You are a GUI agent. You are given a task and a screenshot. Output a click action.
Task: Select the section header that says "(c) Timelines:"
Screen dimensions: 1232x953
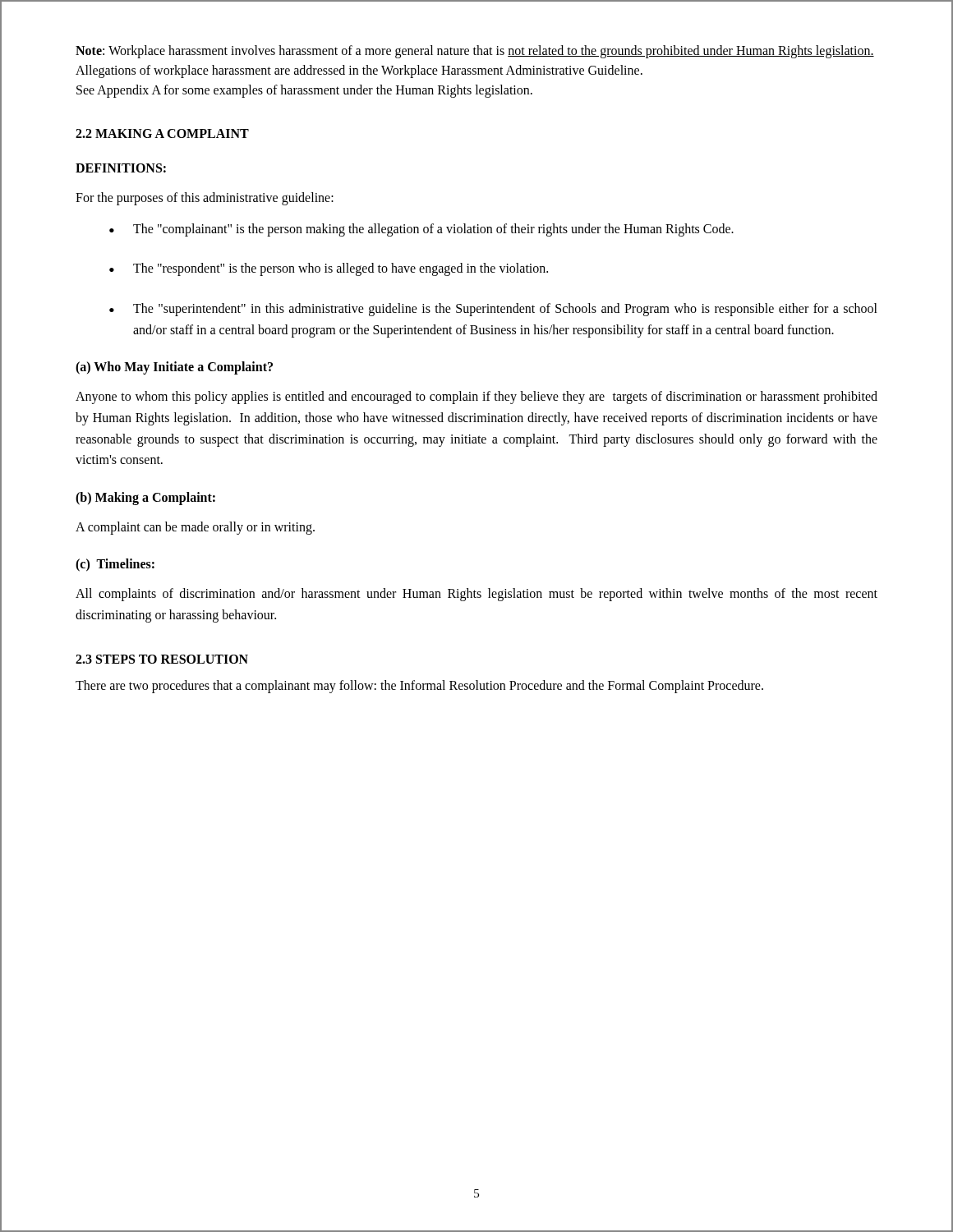116,564
